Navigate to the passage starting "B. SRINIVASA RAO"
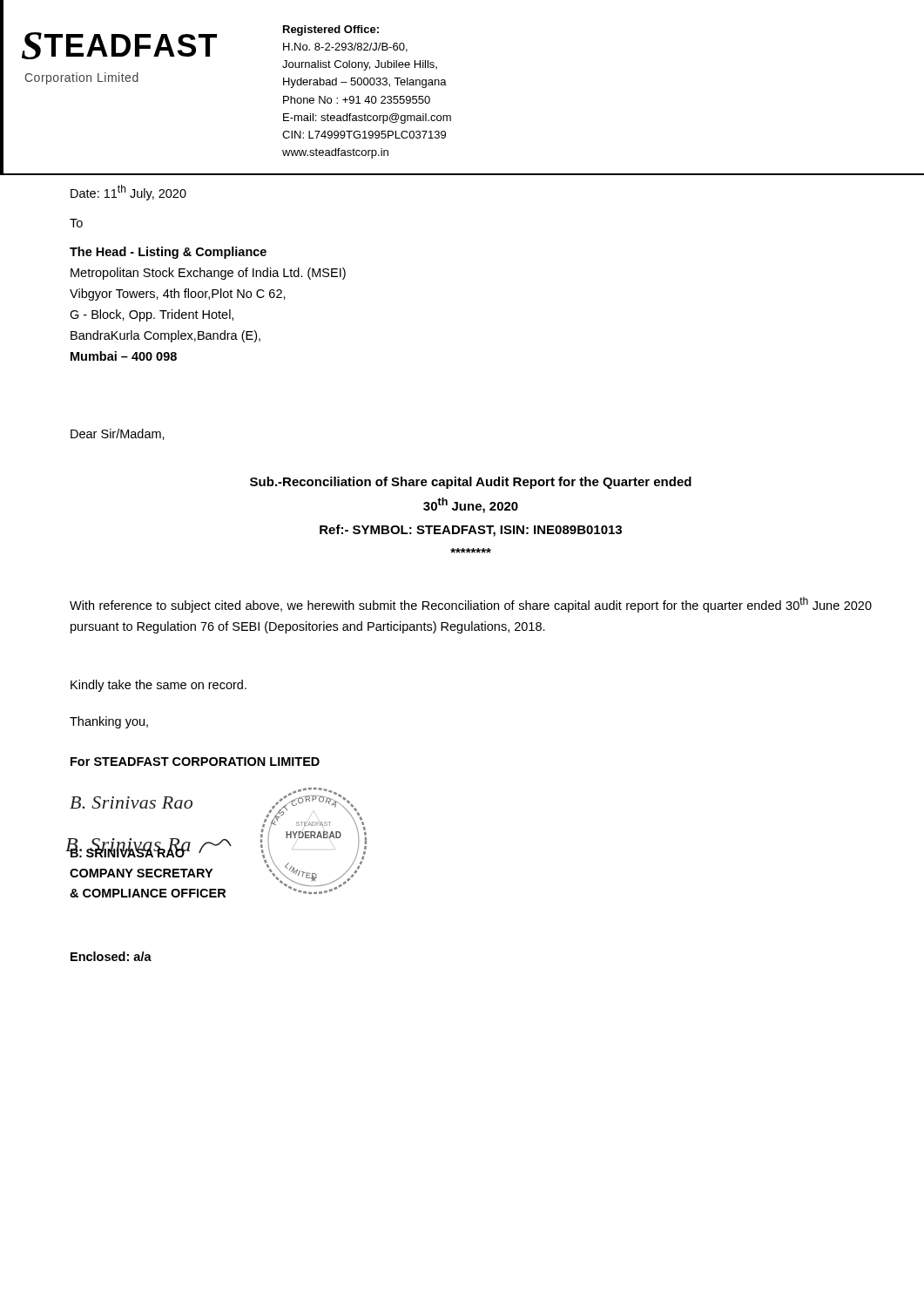Viewport: 924px width, 1307px height. coord(148,873)
